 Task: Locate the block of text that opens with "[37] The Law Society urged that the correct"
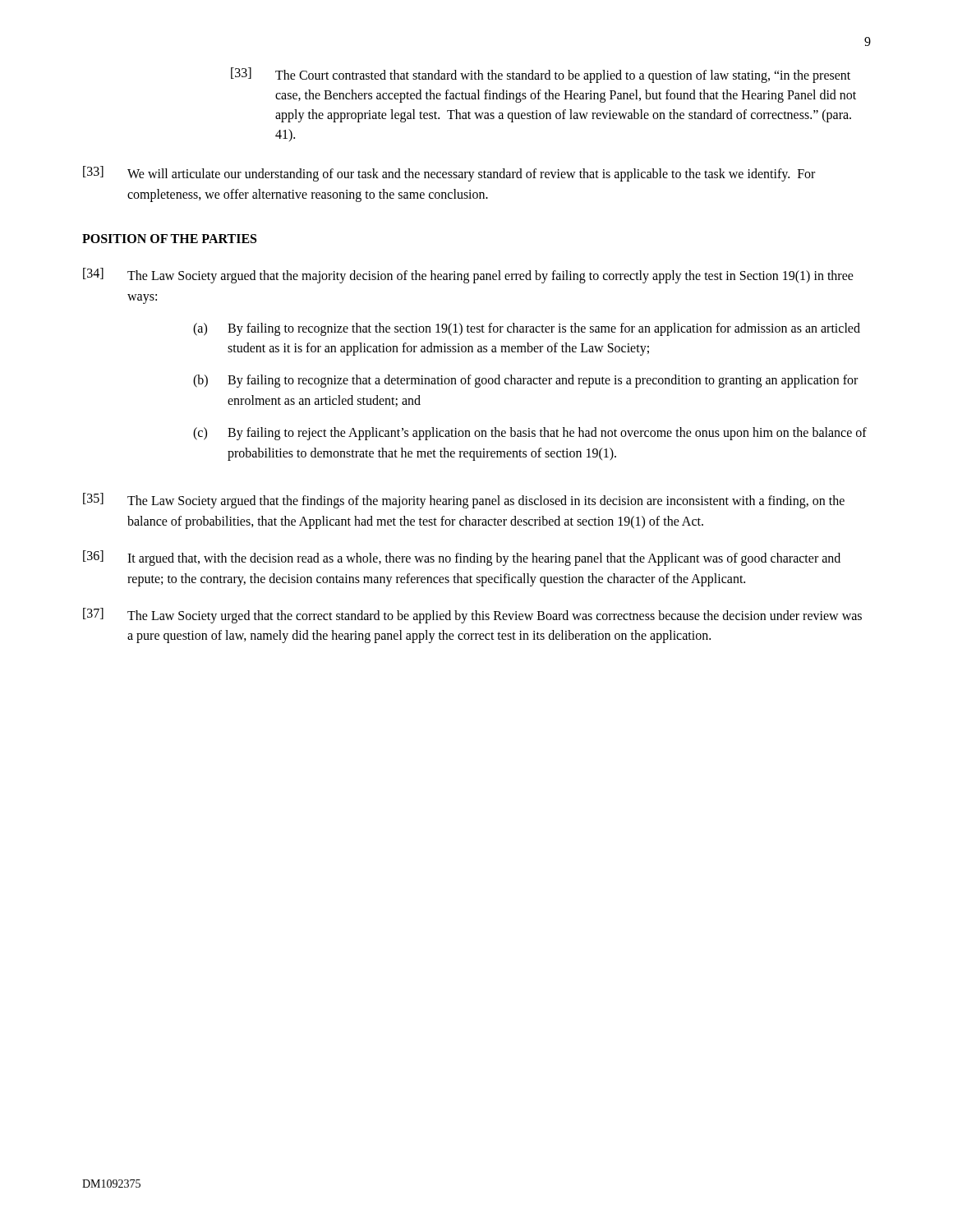click(476, 626)
